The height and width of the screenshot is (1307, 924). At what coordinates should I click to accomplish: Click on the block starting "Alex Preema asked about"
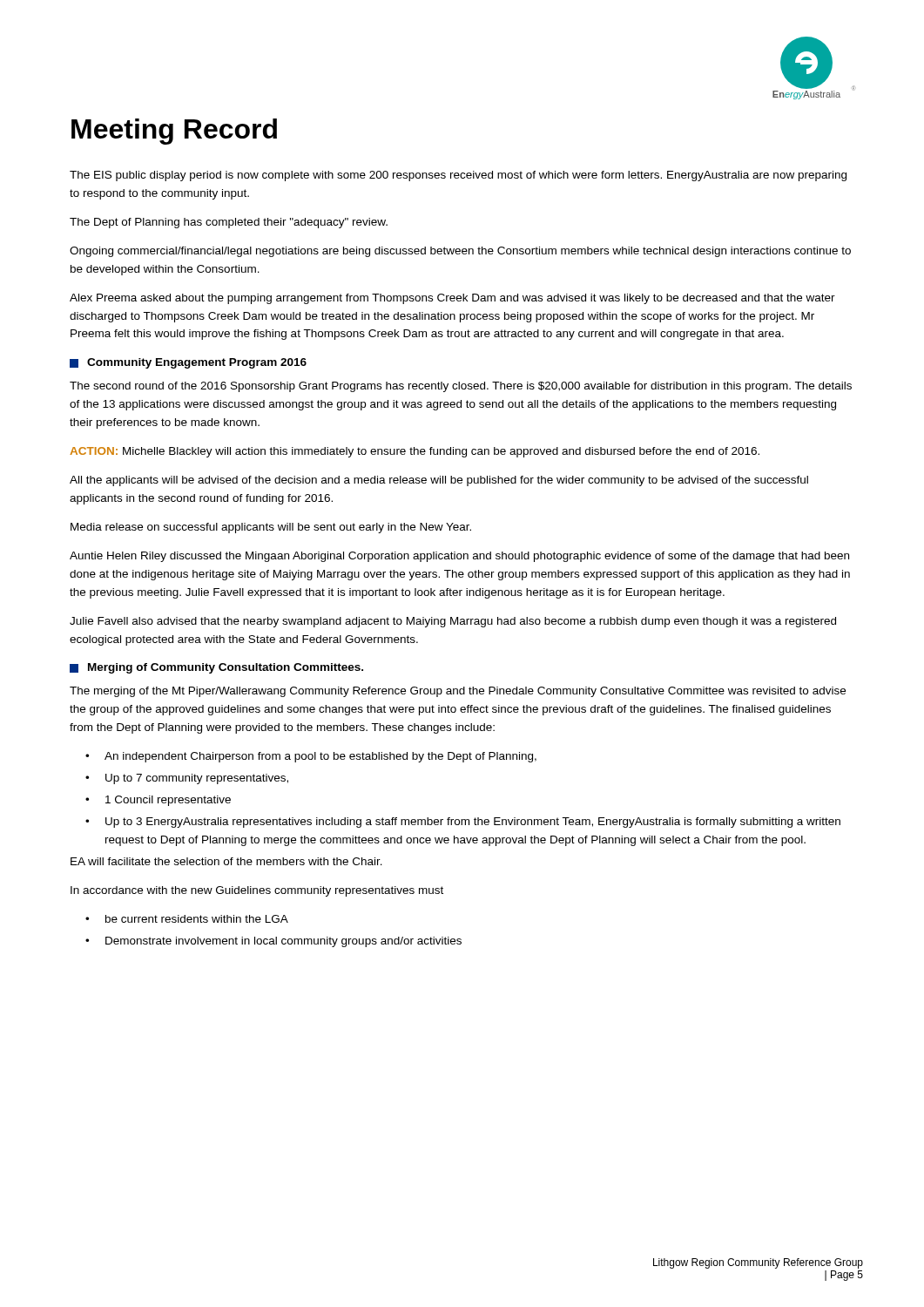coord(452,315)
